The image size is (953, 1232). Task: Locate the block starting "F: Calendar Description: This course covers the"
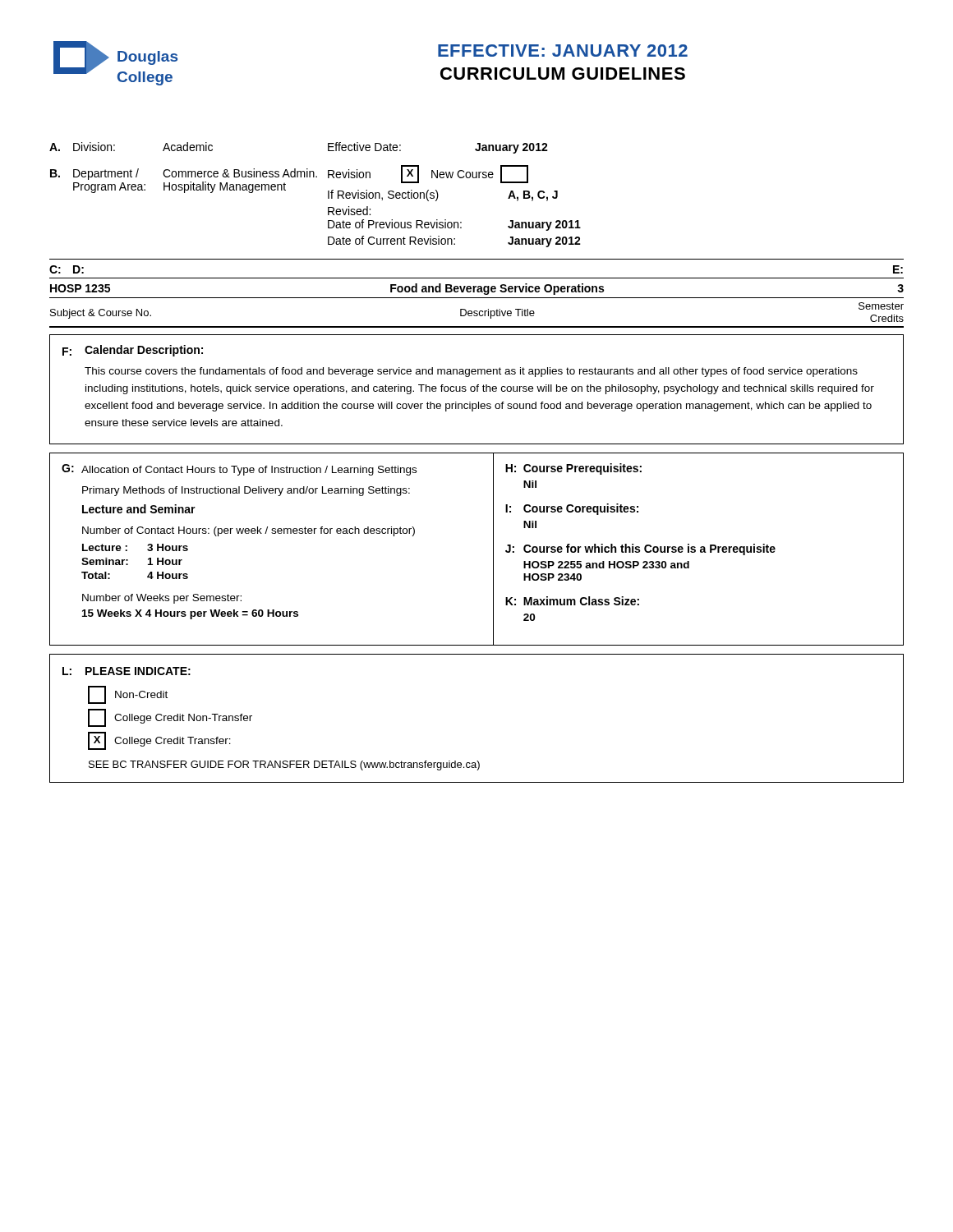(476, 388)
